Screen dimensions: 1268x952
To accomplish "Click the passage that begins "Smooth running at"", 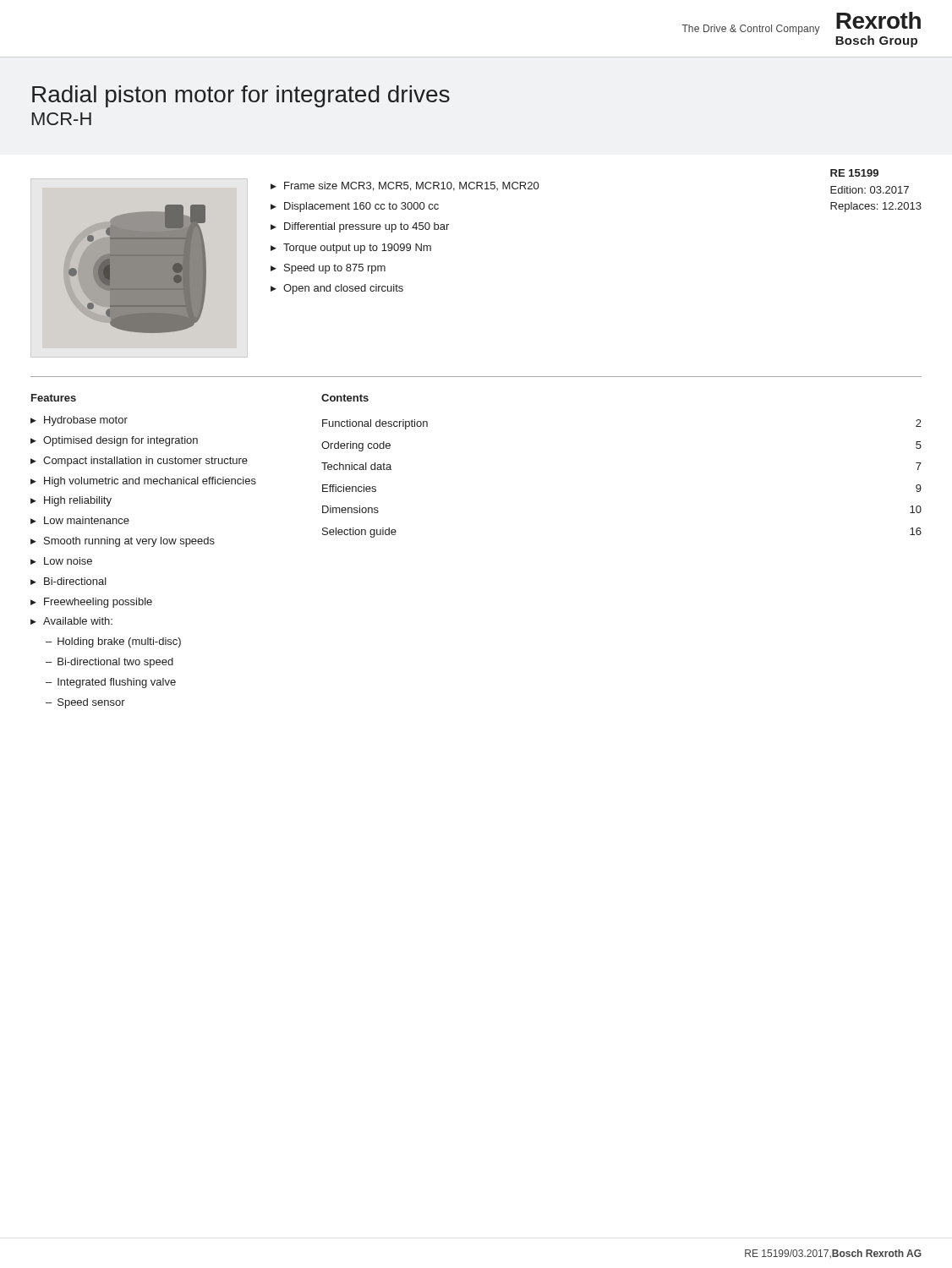I will [129, 541].
